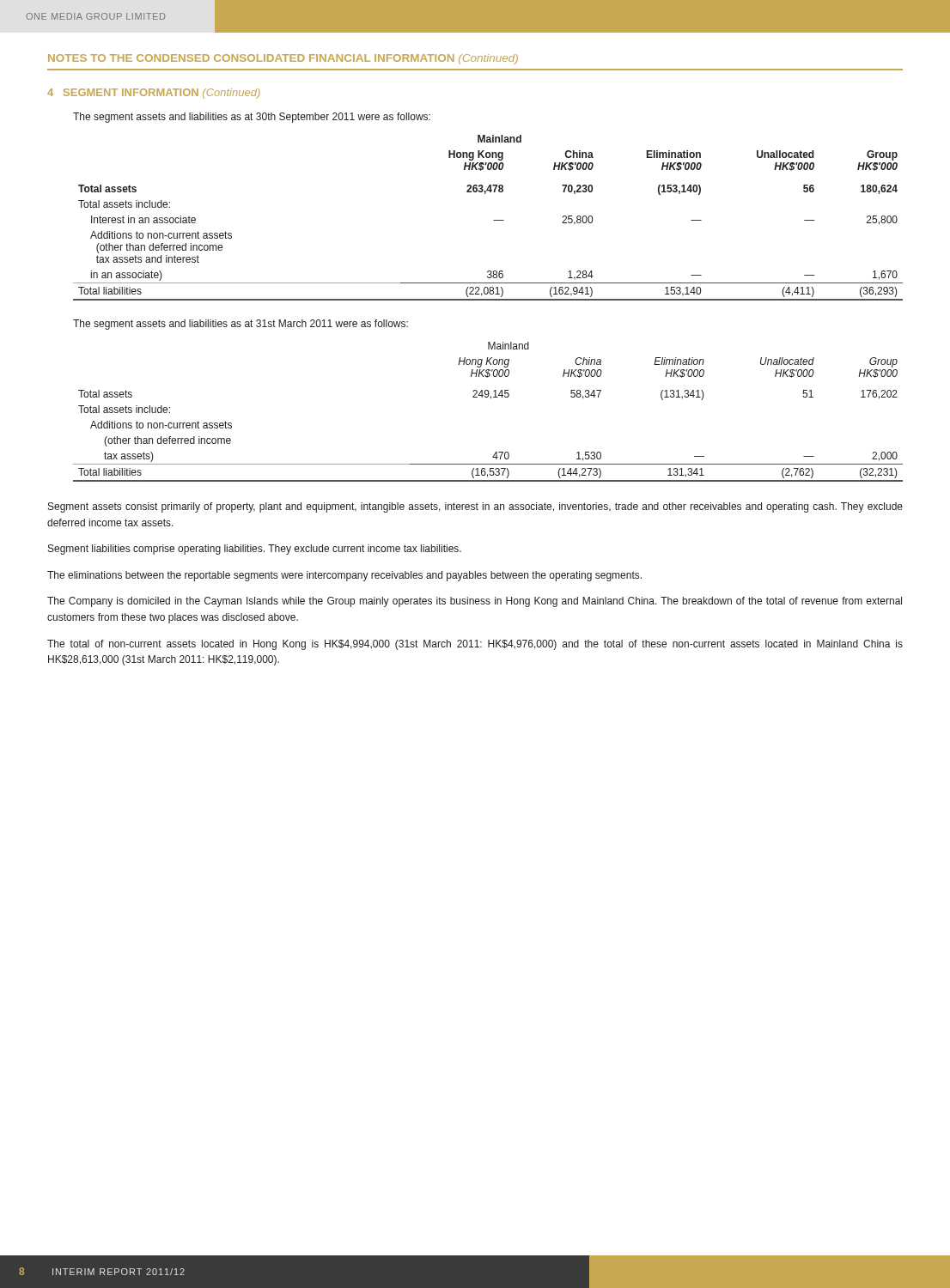Select the text block that reads "Segment liabilities comprise"

click(x=255, y=549)
